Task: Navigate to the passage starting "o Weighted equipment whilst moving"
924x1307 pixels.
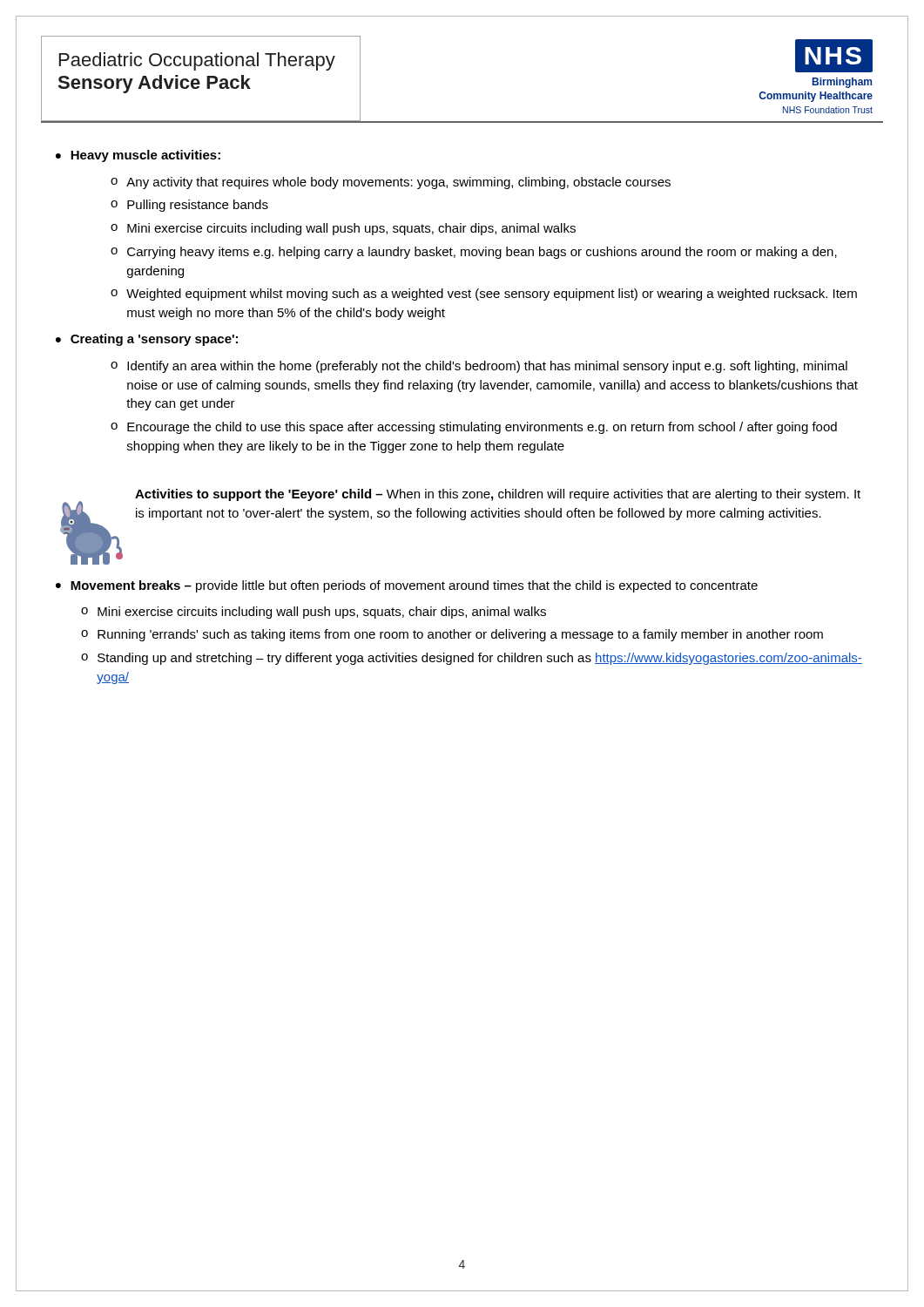Action: click(490, 303)
